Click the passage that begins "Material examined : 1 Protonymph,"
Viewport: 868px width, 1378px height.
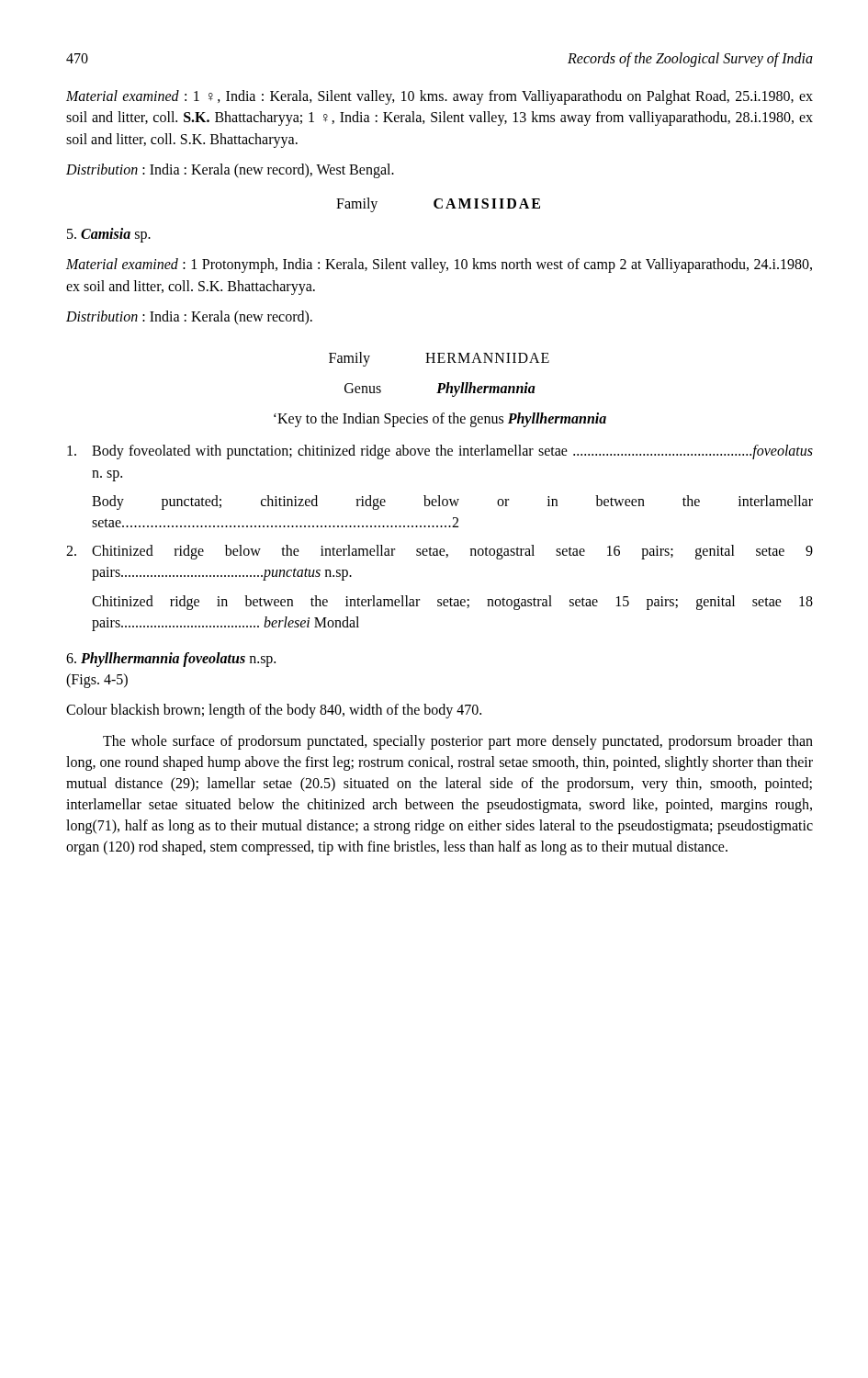(x=440, y=275)
